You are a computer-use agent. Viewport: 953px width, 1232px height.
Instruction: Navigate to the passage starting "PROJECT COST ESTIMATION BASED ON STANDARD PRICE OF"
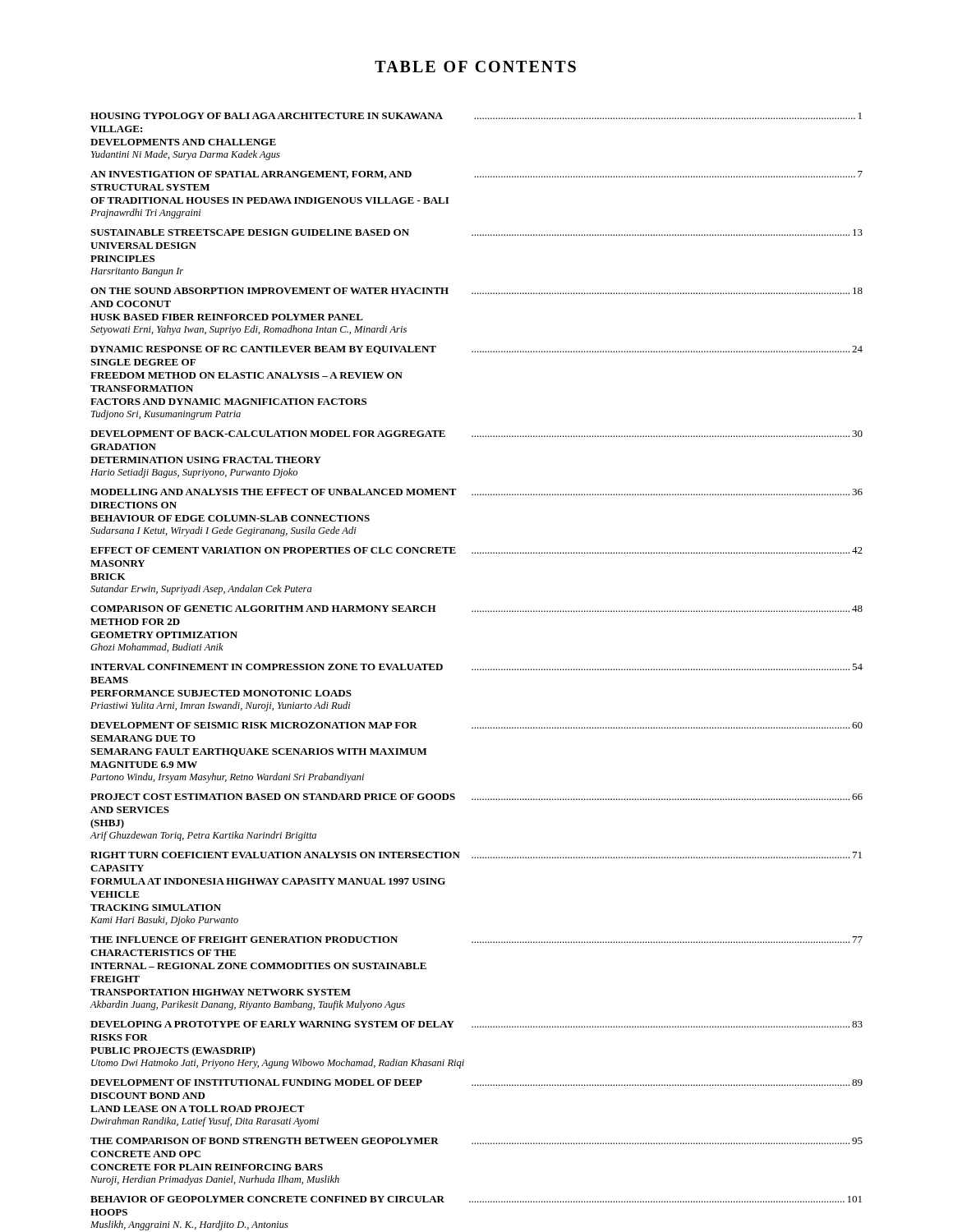[476, 797]
